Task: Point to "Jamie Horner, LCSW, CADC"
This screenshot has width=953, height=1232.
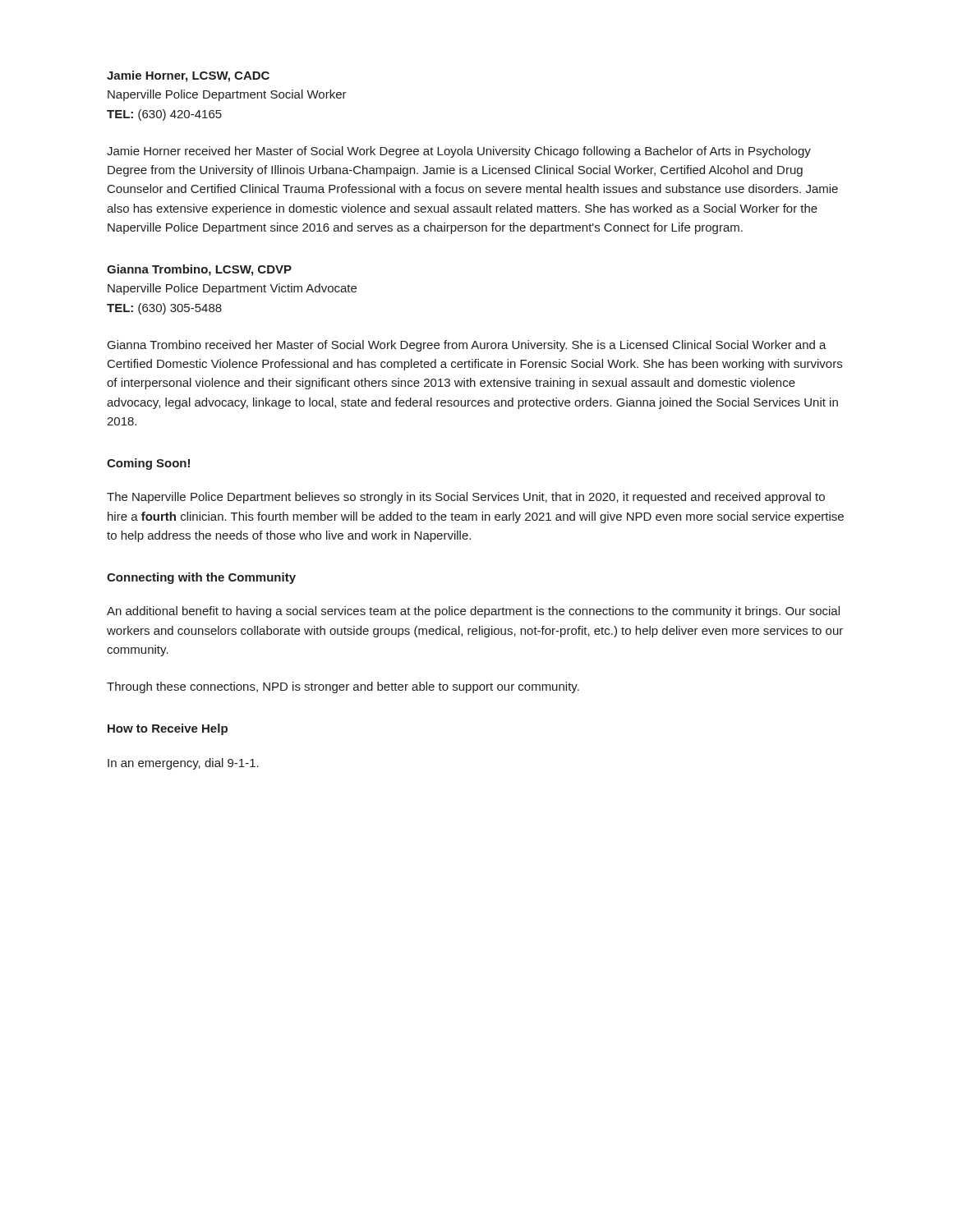Action: click(x=188, y=75)
